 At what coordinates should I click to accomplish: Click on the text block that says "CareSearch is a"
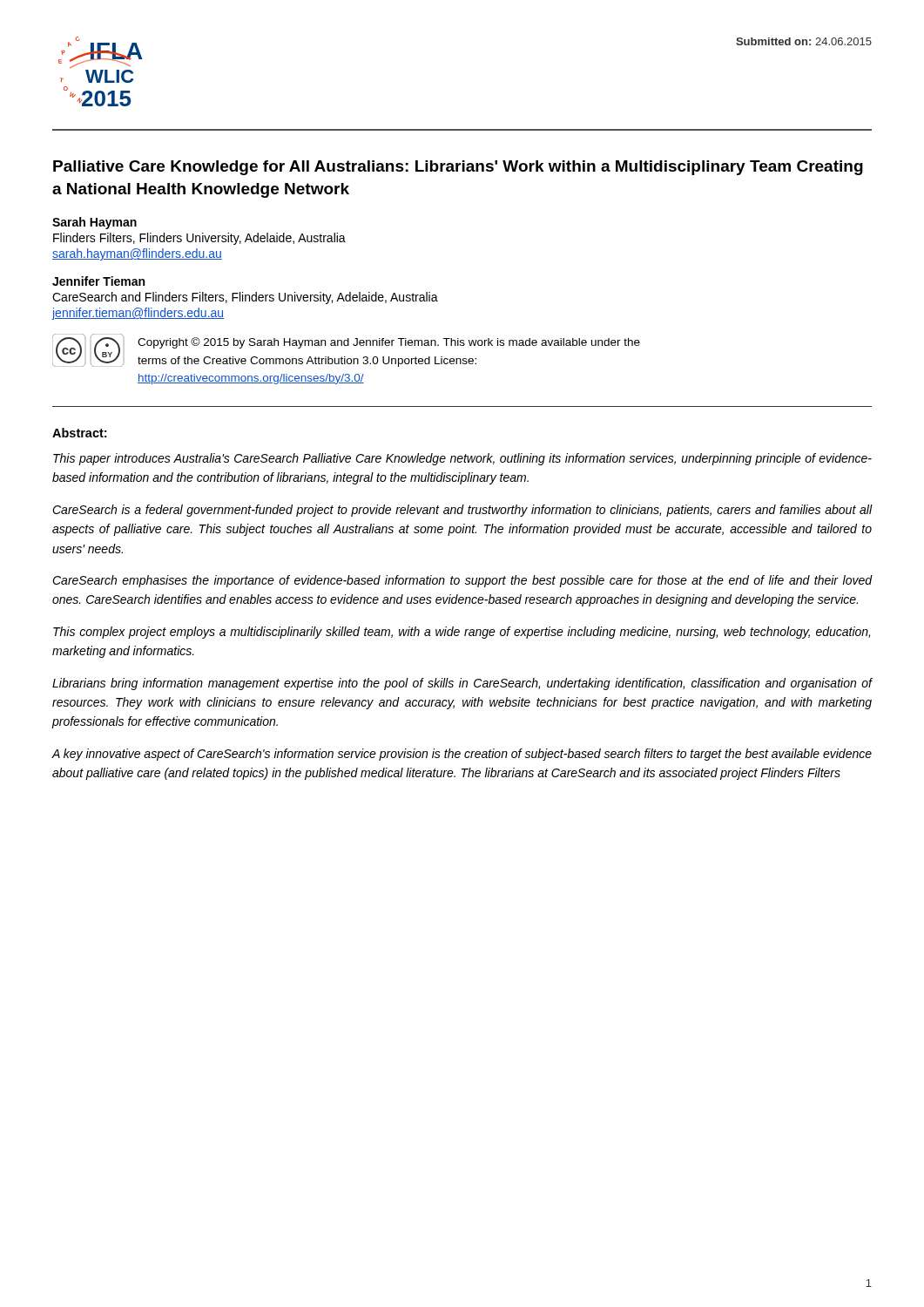(x=462, y=529)
